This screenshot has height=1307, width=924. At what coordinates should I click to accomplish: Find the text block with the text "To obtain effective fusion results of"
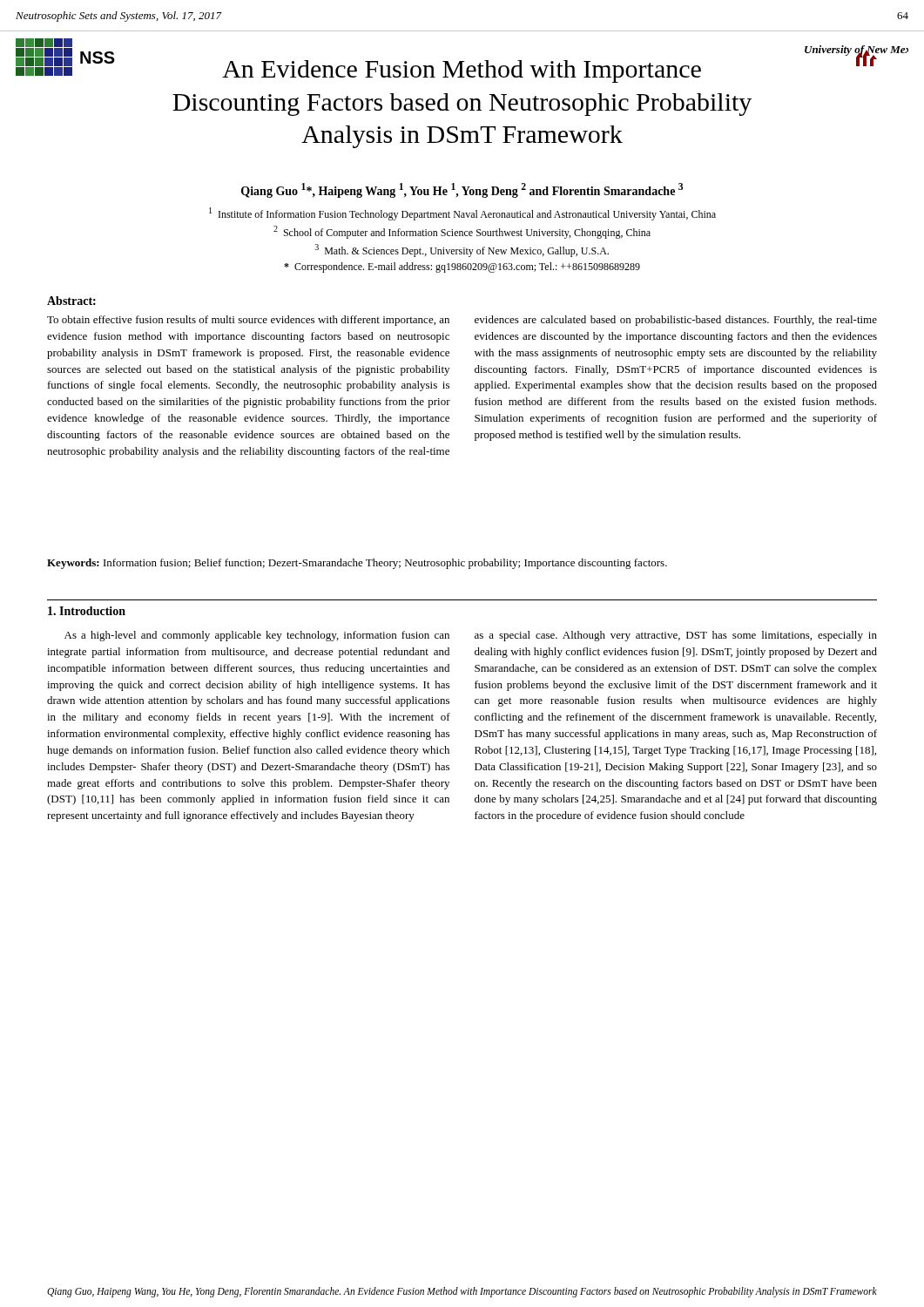coord(250,320)
